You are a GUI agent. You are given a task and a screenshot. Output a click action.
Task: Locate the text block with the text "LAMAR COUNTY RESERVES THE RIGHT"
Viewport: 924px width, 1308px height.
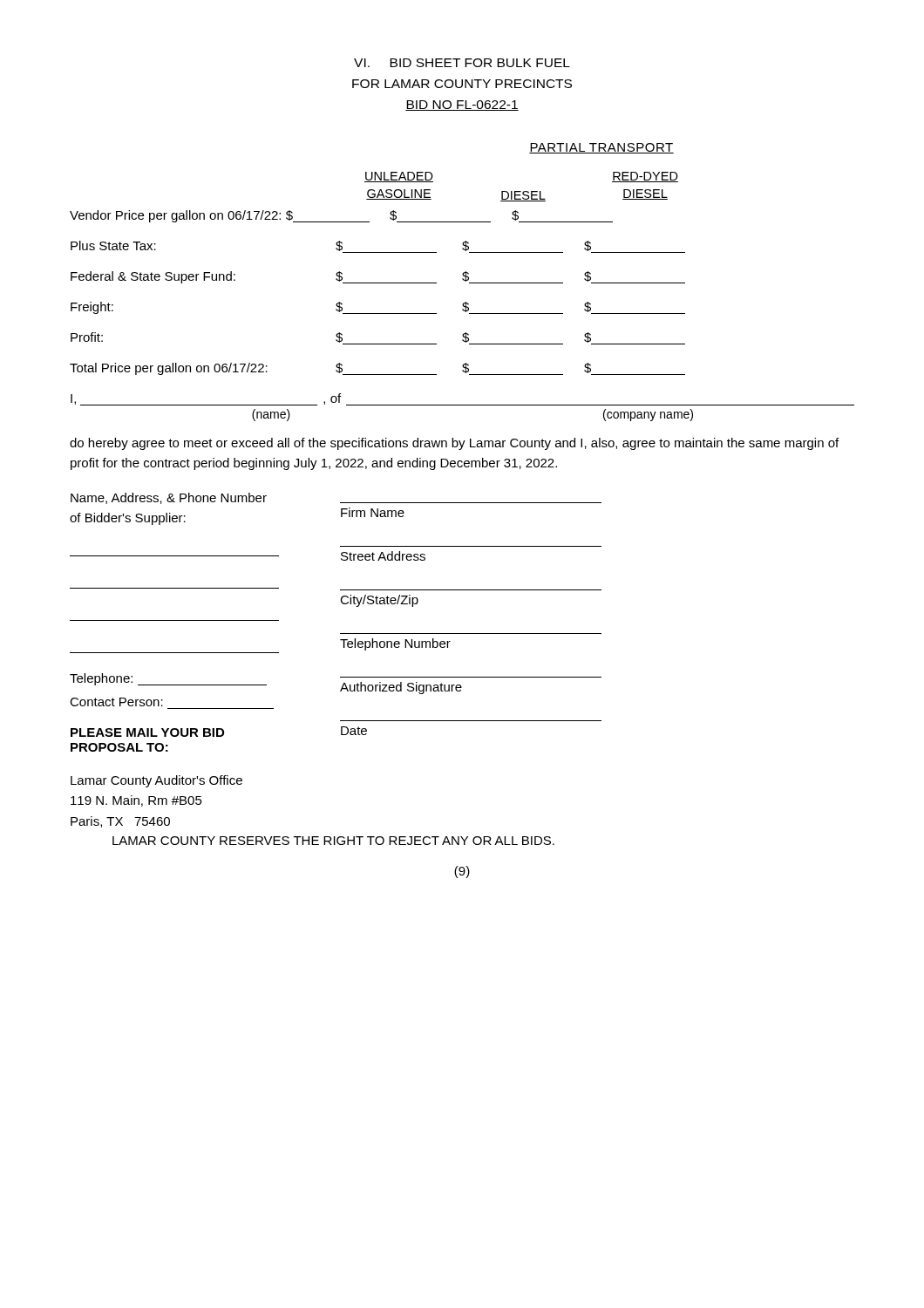coord(333,840)
